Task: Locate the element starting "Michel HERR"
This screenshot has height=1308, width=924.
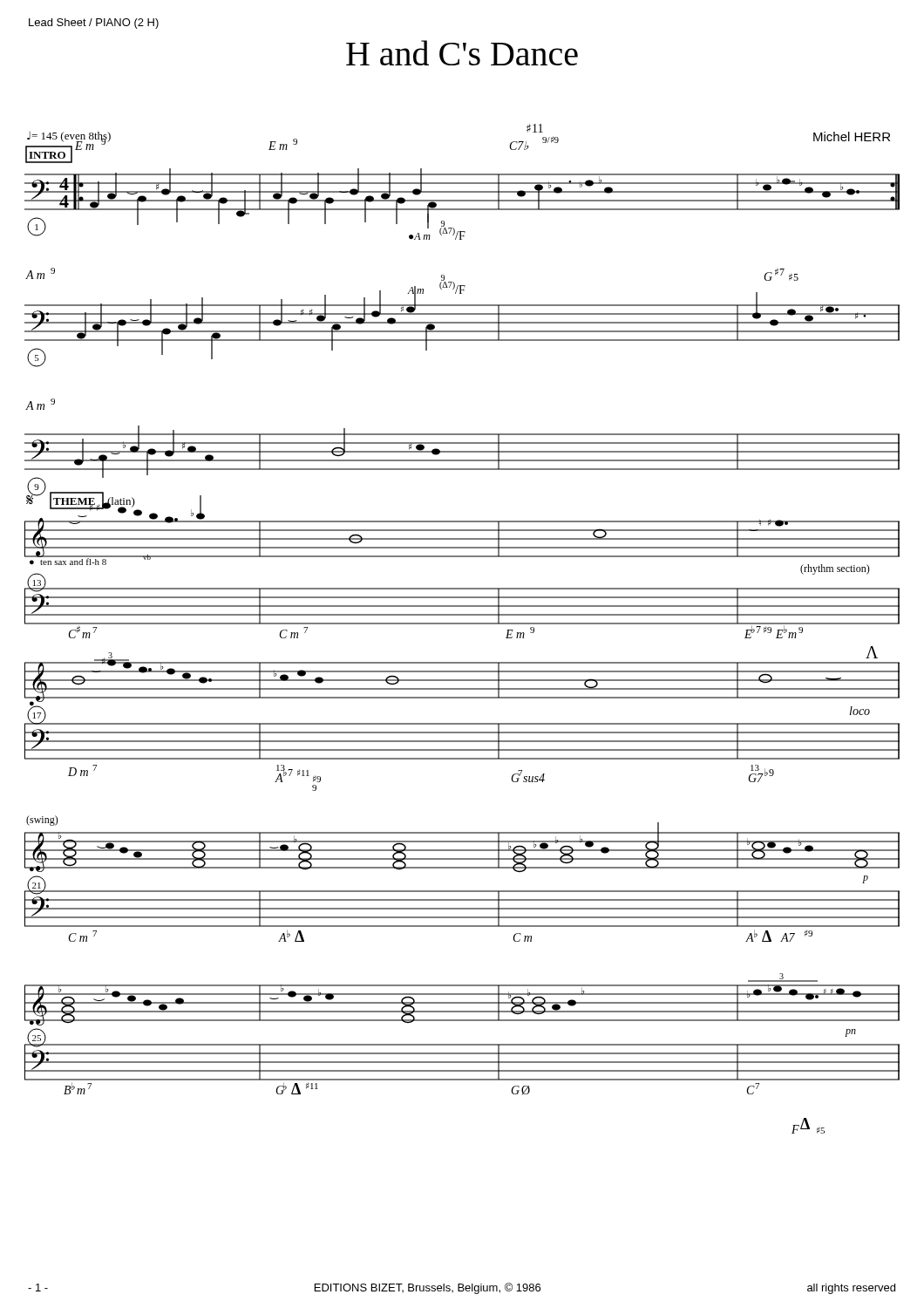Action: click(x=852, y=136)
